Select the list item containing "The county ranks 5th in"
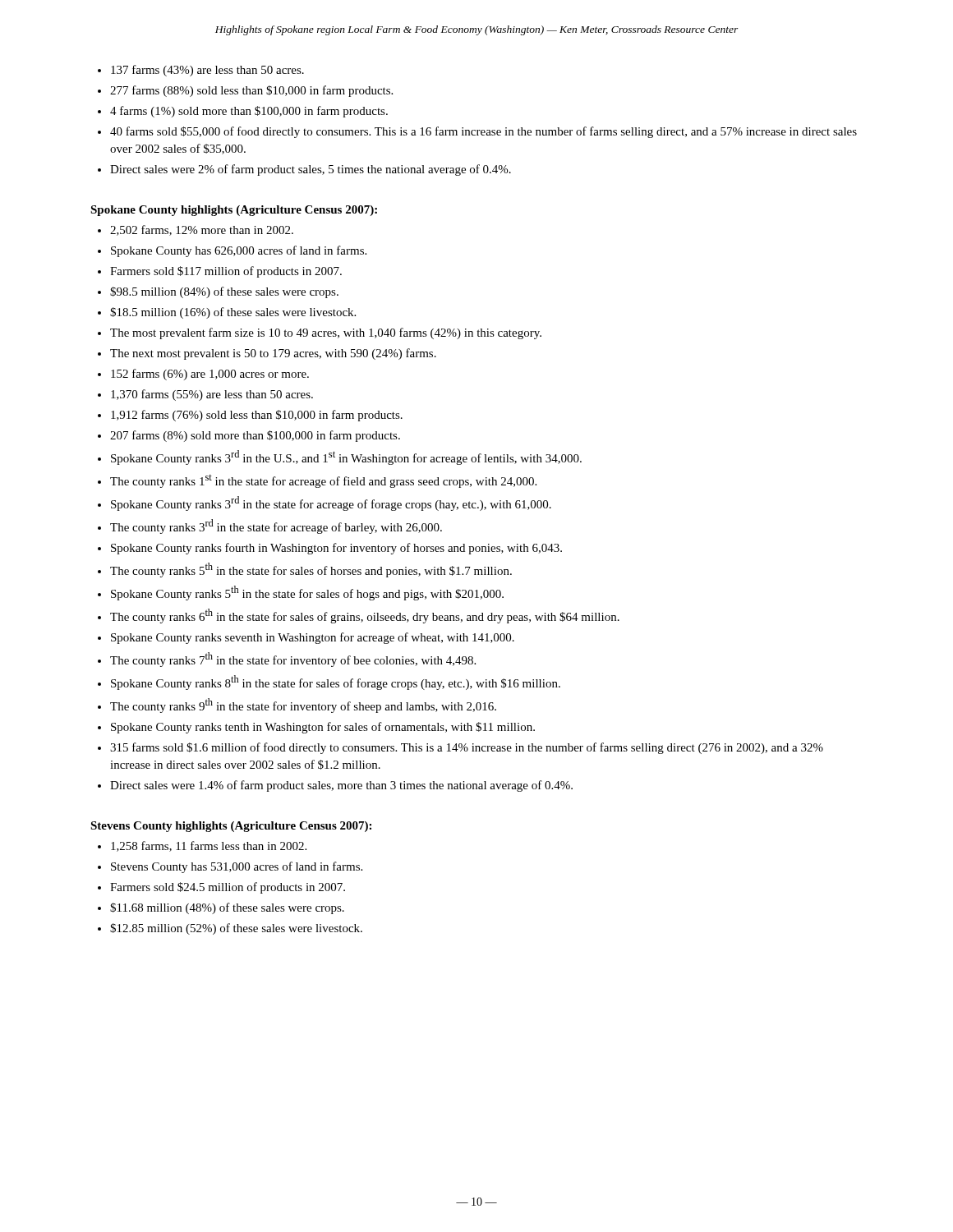953x1232 pixels. [x=311, y=569]
